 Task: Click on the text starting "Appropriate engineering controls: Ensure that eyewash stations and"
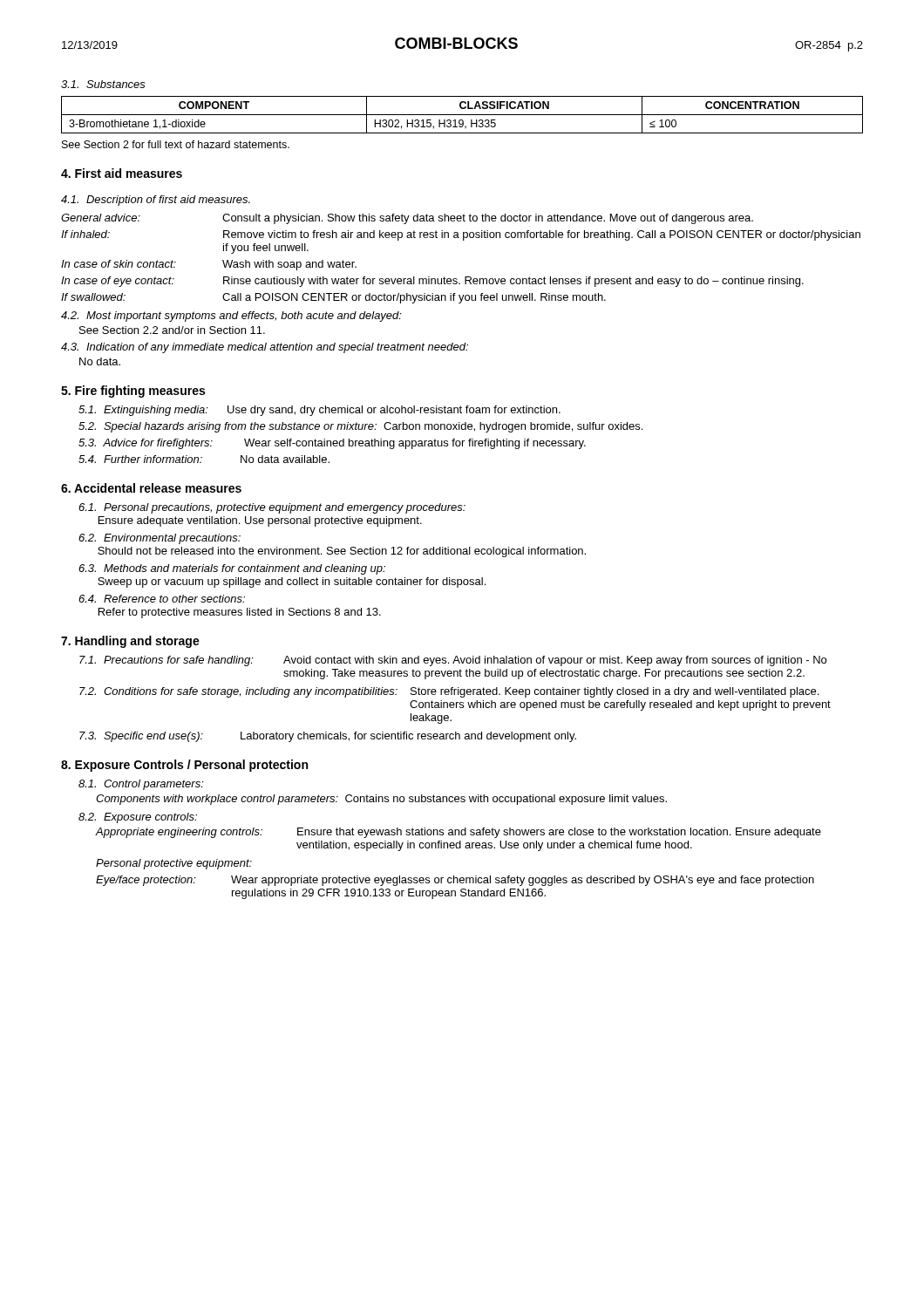pos(479,838)
